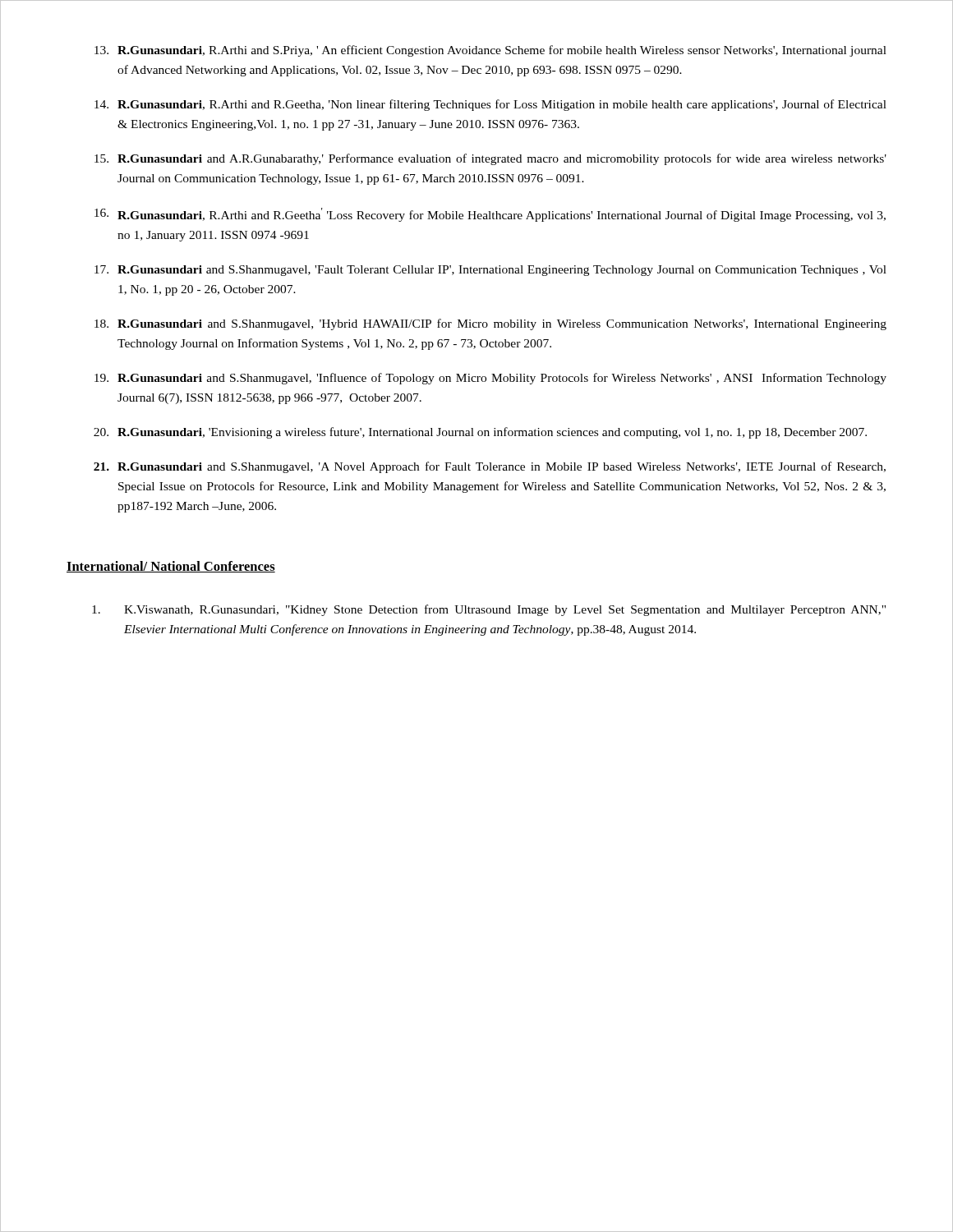Viewport: 953px width, 1232px height.
Task: Select the list item that reads "21. R.Gunasundari and S.Shanmugavel, 'A"
Action: pos(476,487)
